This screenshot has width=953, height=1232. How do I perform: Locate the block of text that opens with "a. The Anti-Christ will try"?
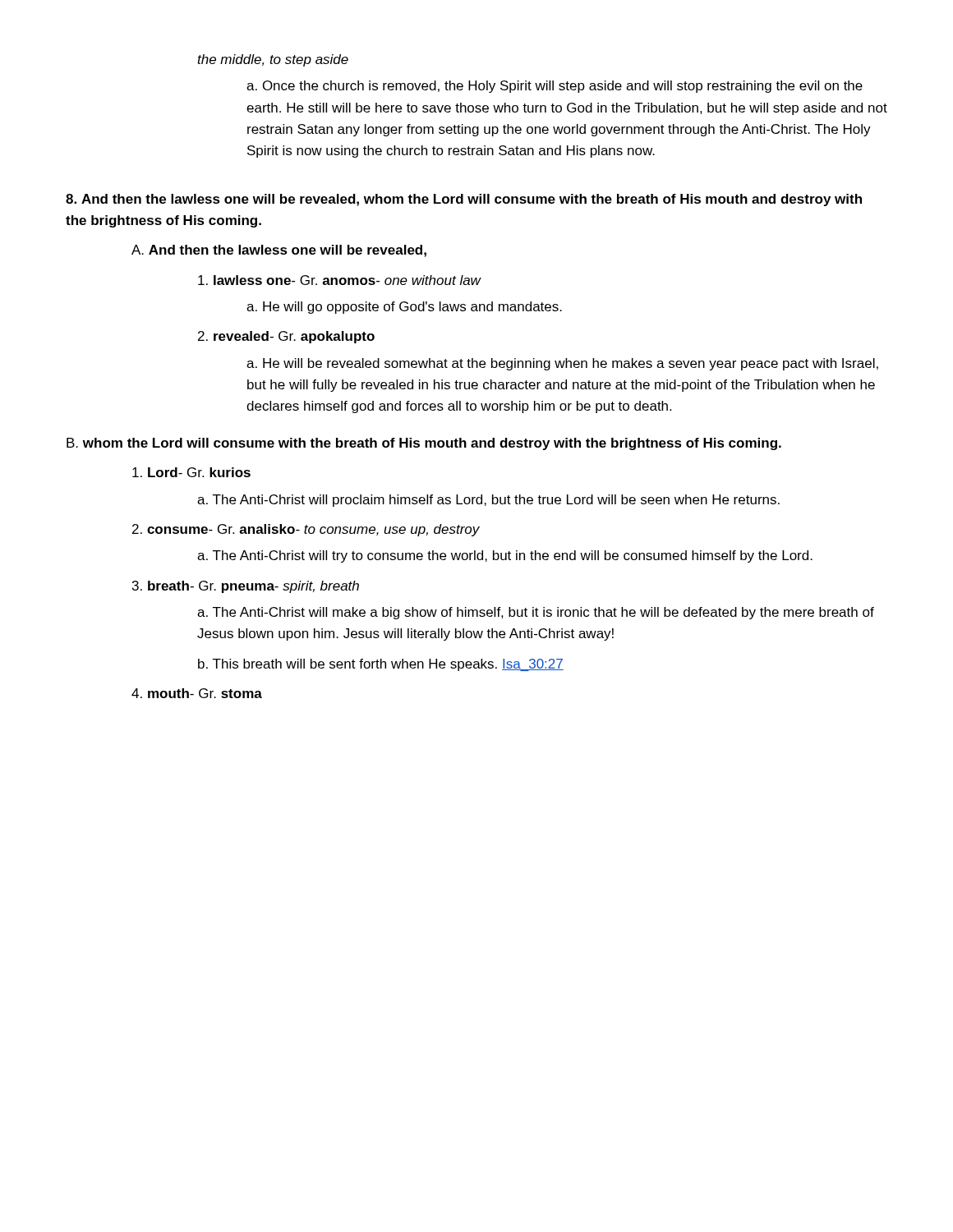(505, 556)
